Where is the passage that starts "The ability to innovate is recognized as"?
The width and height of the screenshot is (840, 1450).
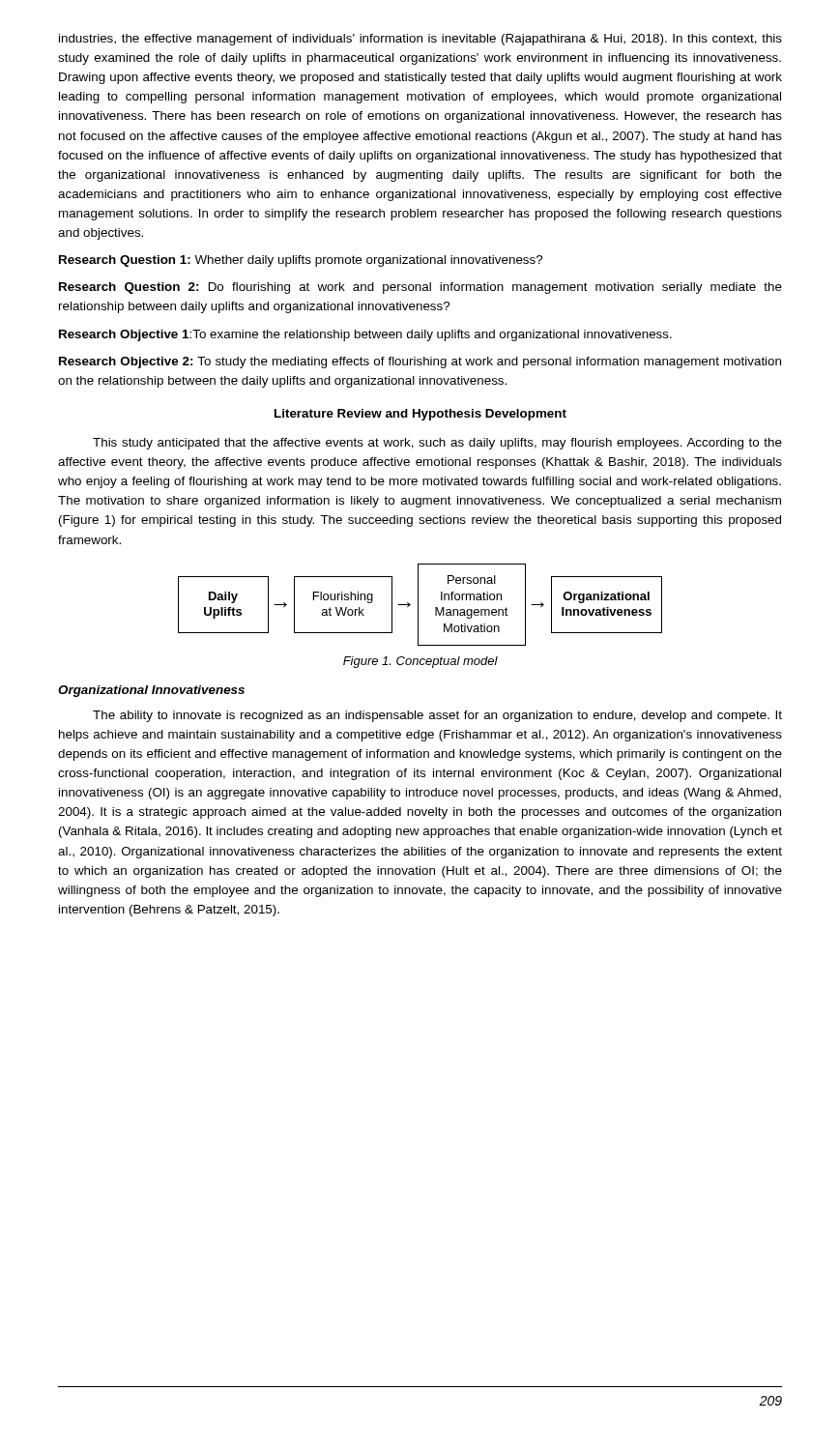420,812
